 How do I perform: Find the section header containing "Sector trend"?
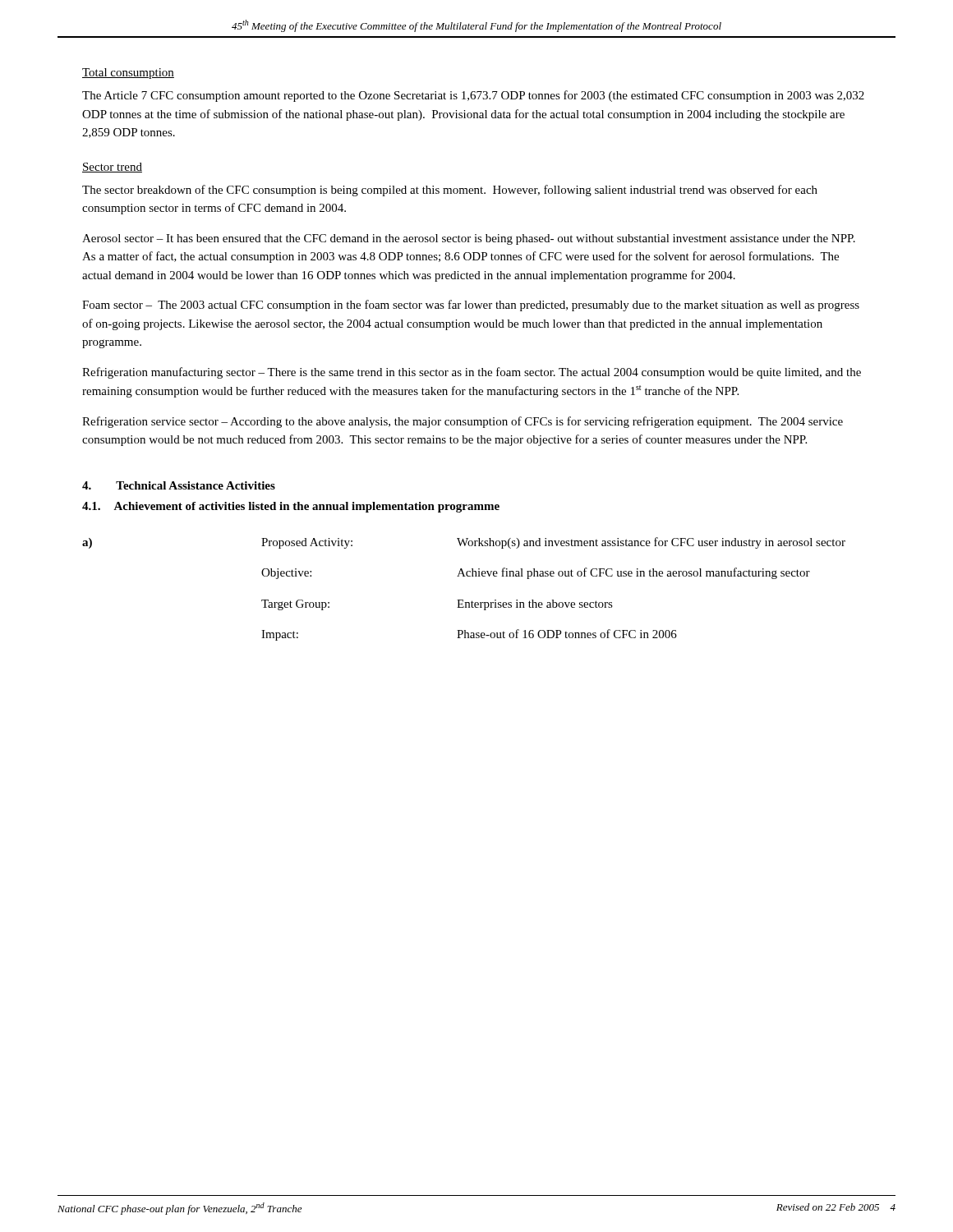[x=112, y=166]
